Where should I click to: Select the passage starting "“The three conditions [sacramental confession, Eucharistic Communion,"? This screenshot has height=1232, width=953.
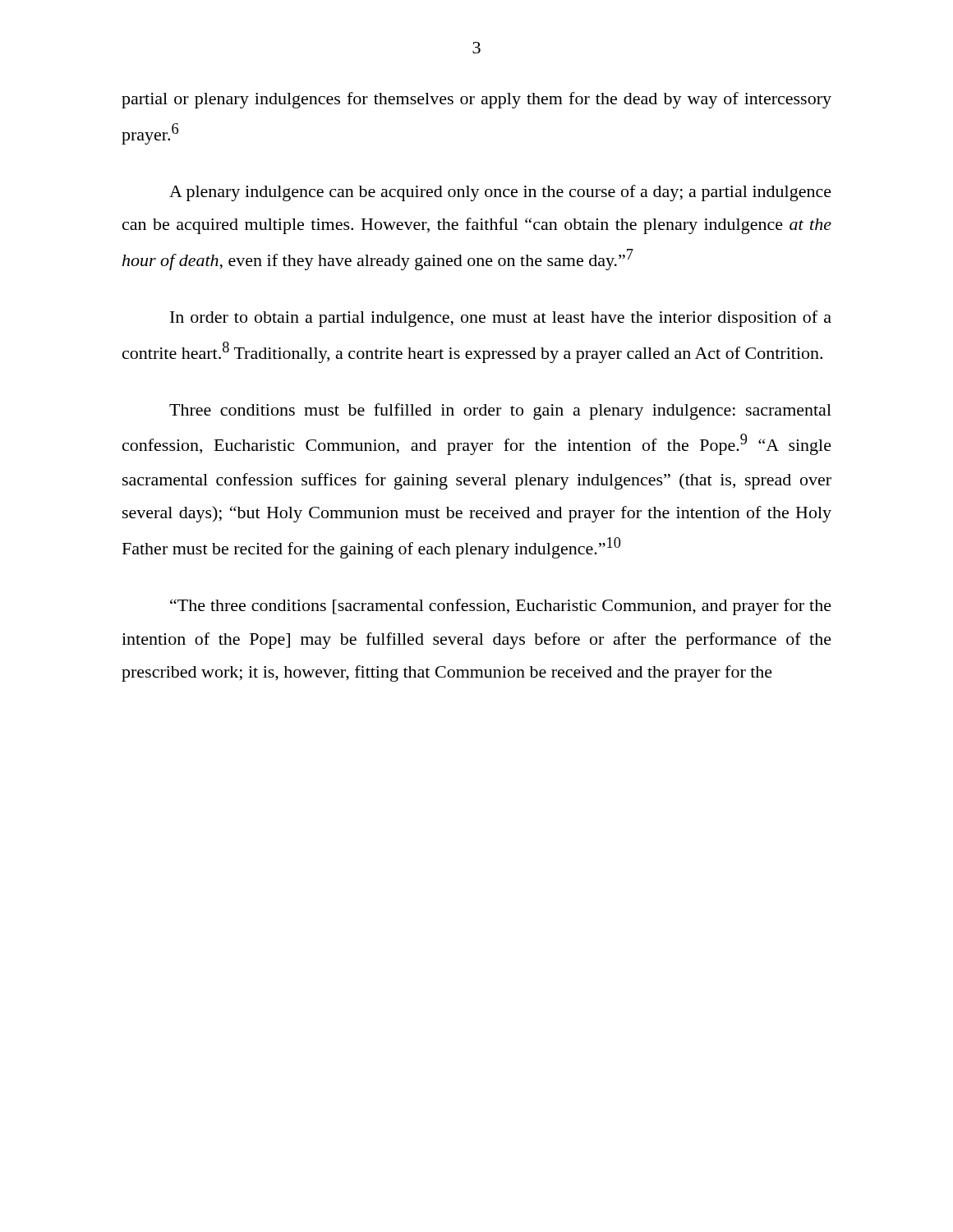(x=476, y=639)
